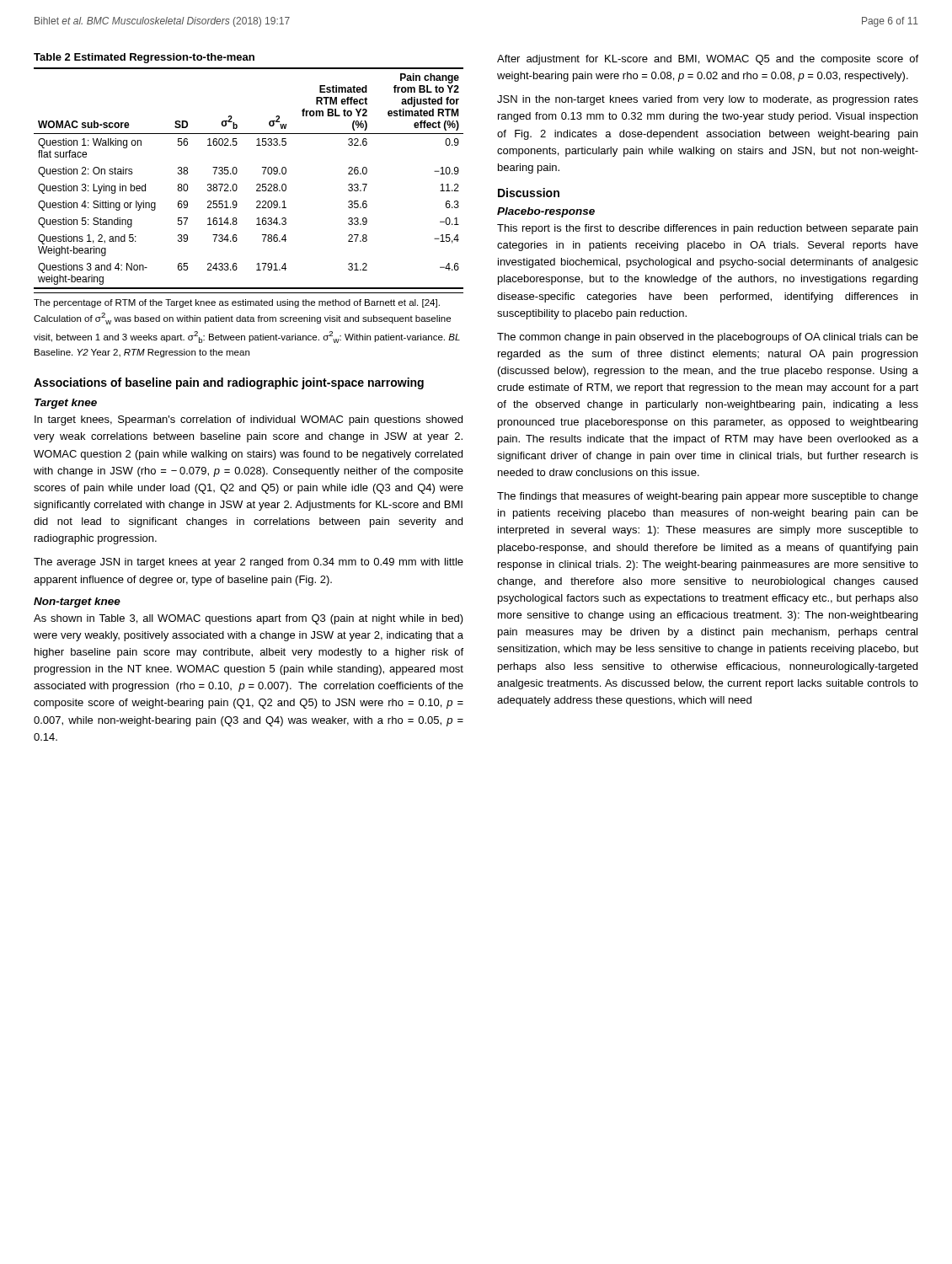Viewport: 952px width, 1264px height.
Task: Find the text block starting "Associations of baseline pain and radiographic joint-space narrowing"
Action: [229, 383]
